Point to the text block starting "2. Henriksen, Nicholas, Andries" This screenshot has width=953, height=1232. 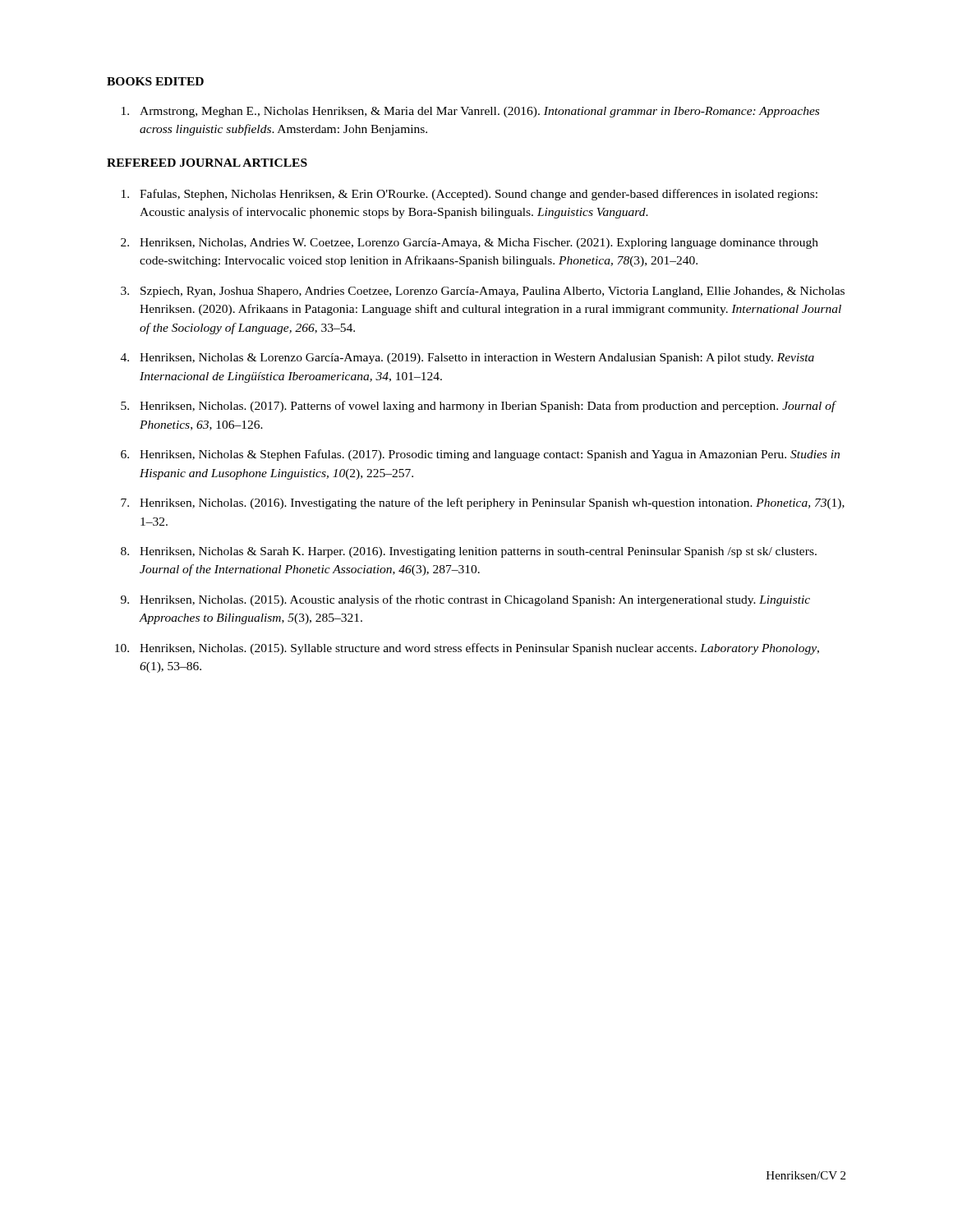476,252
